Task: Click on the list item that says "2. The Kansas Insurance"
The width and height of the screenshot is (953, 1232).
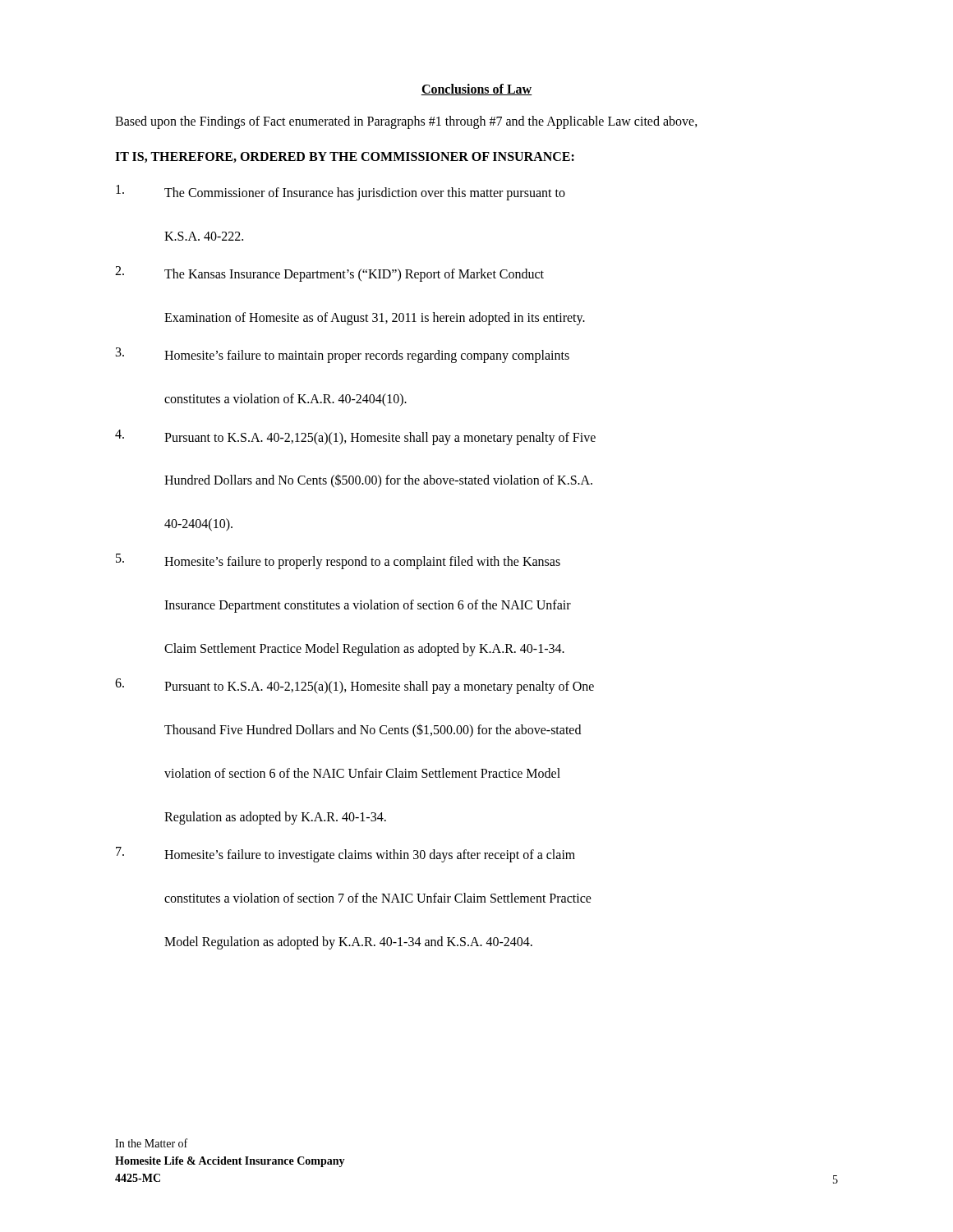Action: click(329, 274)
